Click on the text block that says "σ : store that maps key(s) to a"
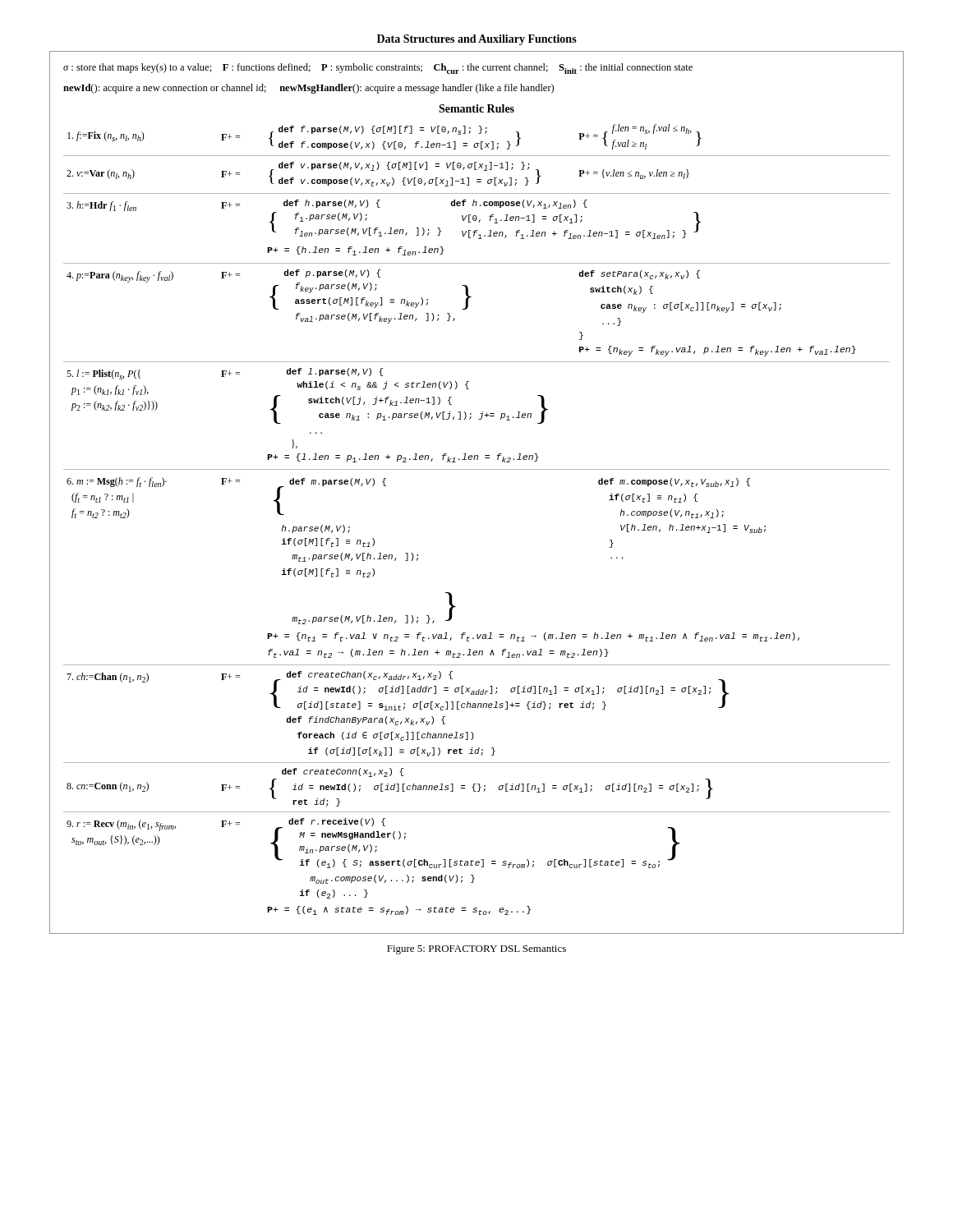 point(378,68)
